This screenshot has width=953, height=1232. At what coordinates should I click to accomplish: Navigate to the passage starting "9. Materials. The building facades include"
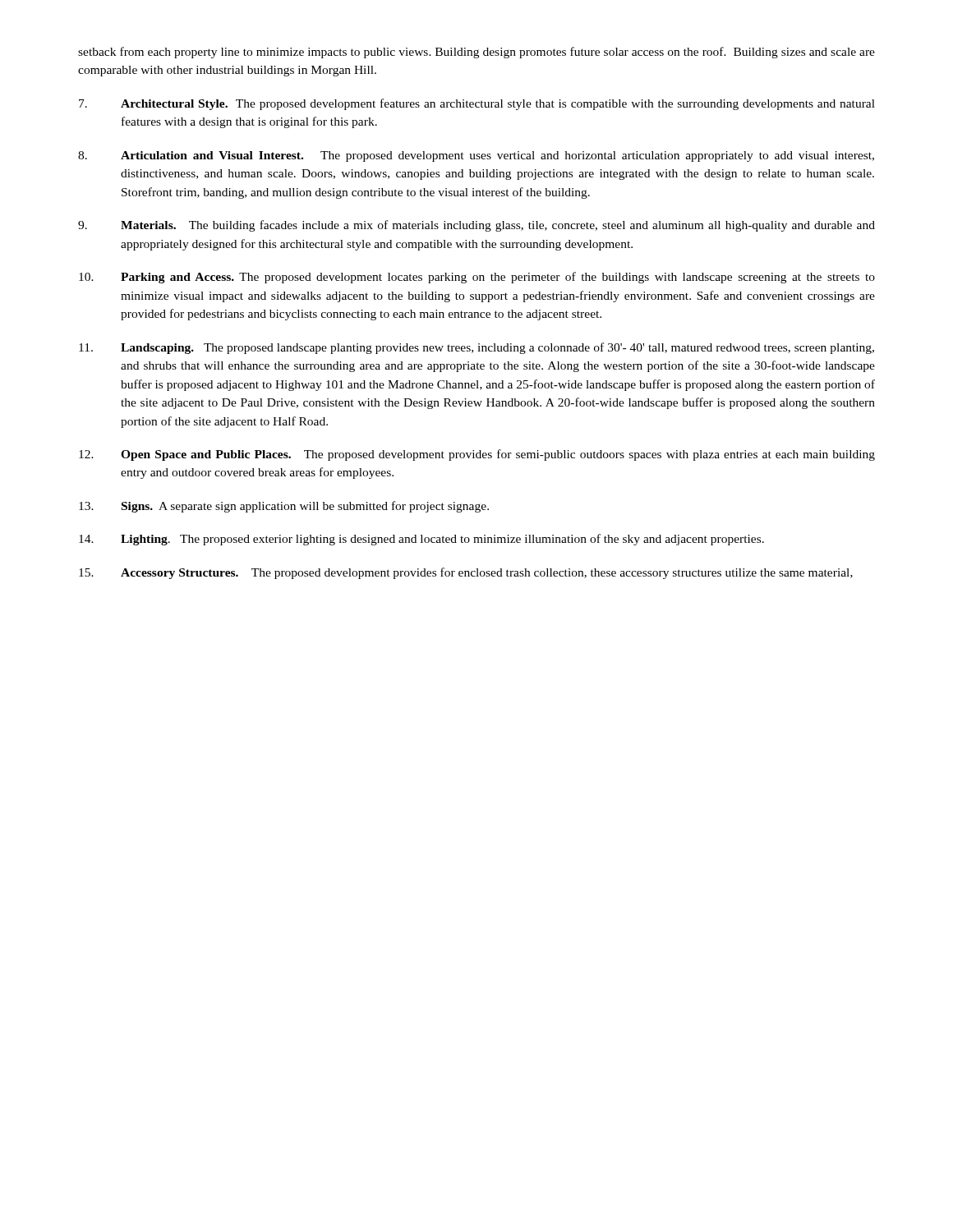point(476,235)
